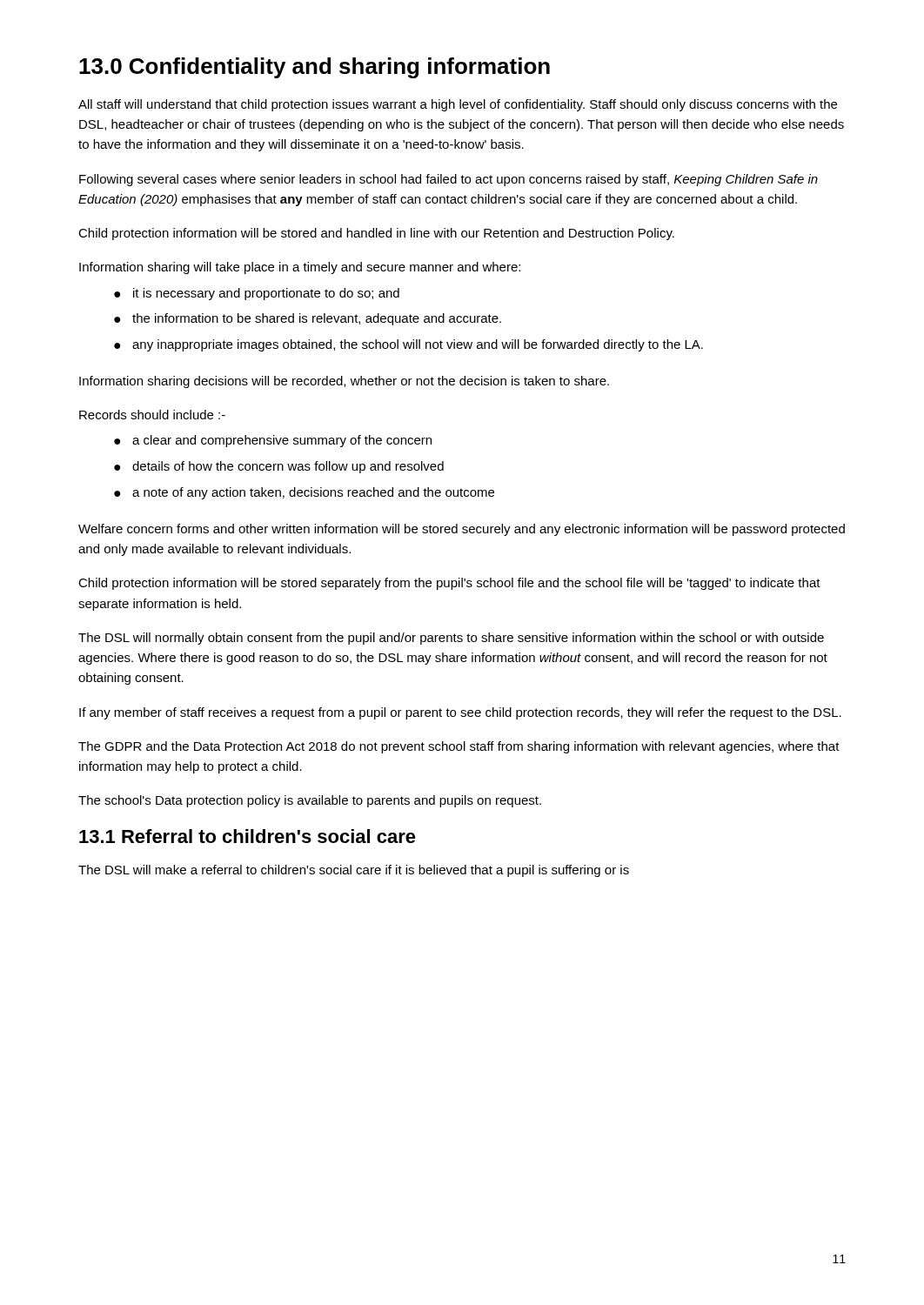Image resolution: width=924 pixels, height=1305 pixels.
Task: Locate the passage starting "● it is necessary and"
Action: pos(257,294)
